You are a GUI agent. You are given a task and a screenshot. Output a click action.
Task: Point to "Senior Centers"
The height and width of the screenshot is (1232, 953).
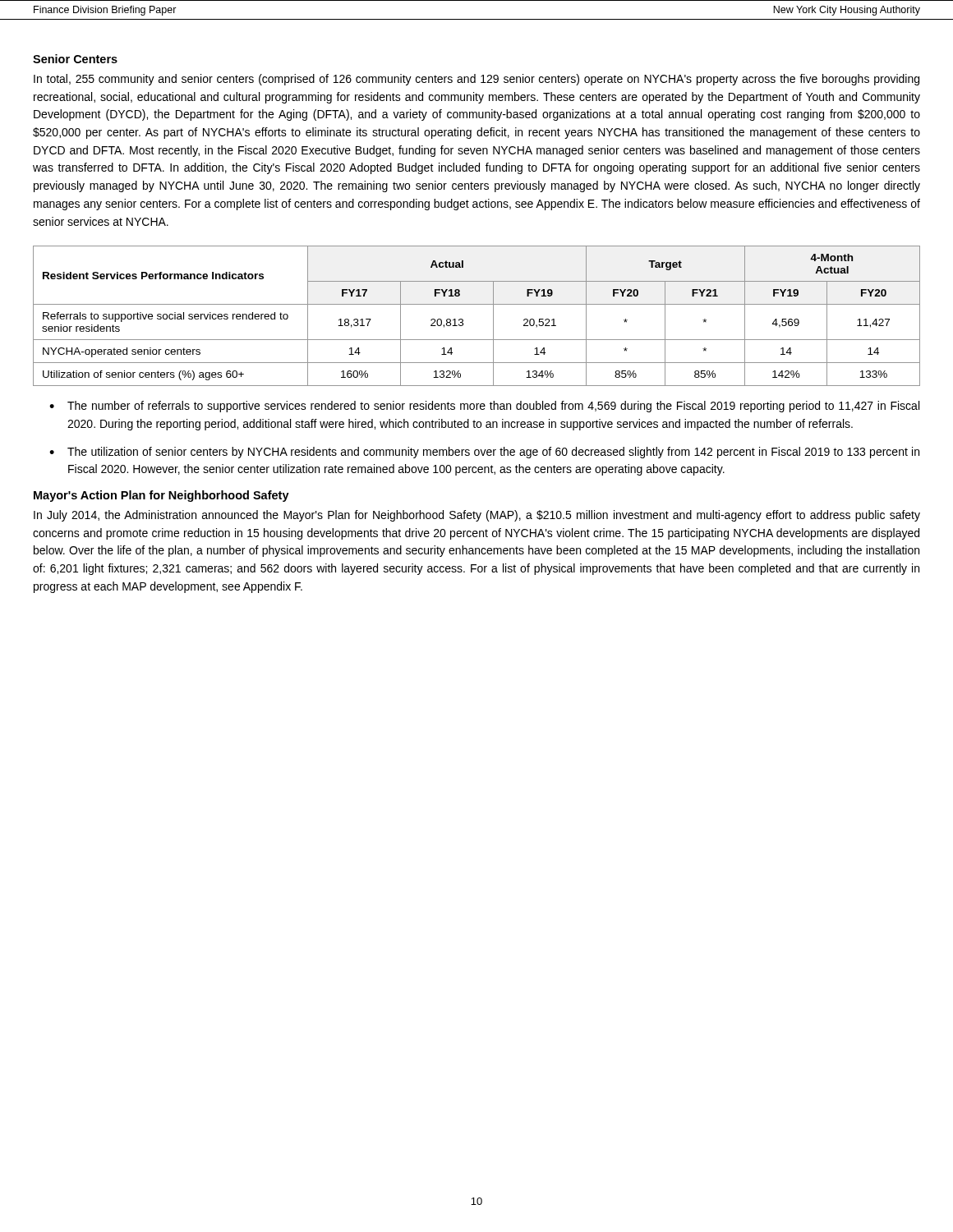[x=75, y=59]
